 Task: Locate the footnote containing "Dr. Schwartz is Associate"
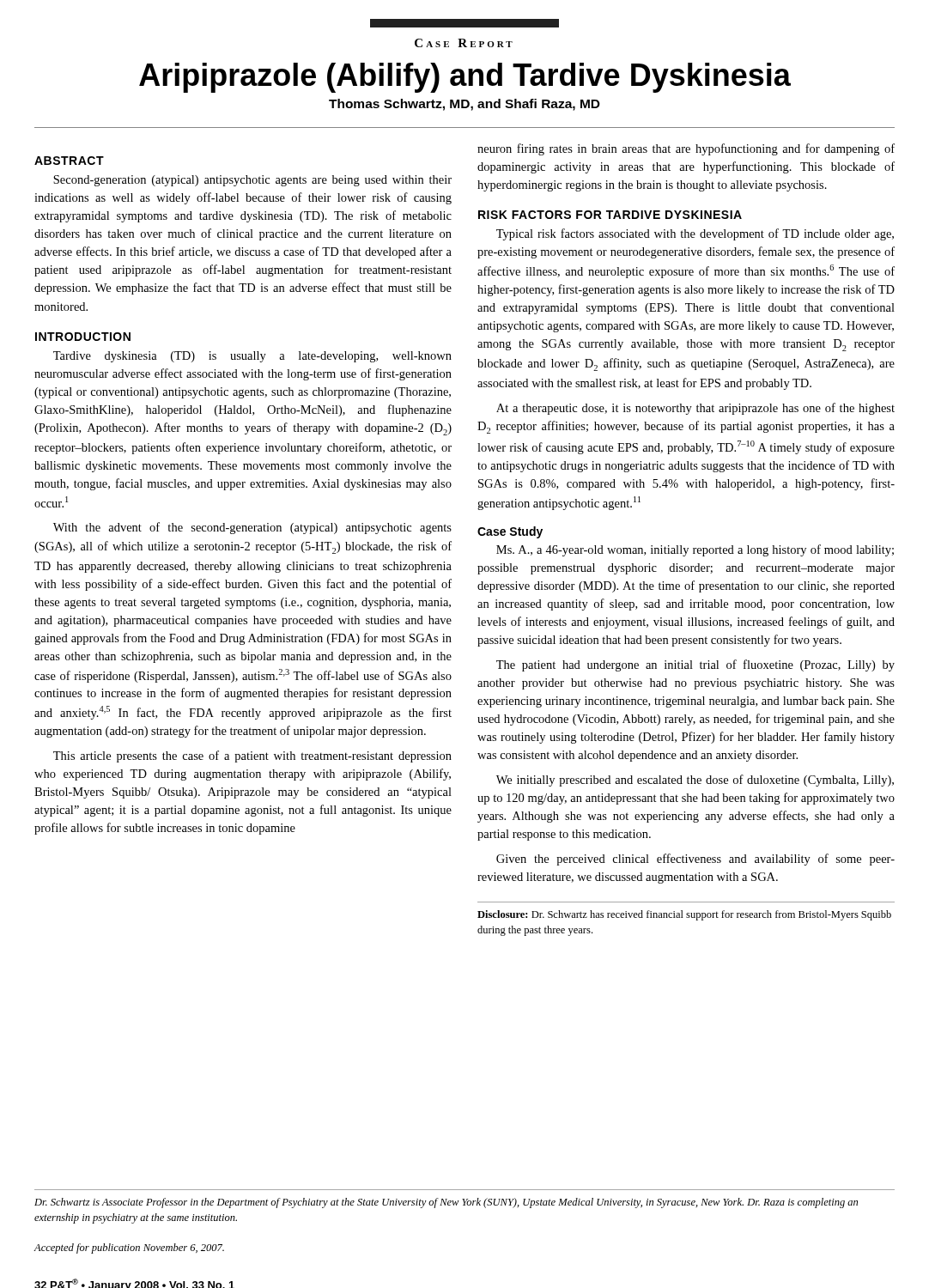click(x=446, y=1203)
